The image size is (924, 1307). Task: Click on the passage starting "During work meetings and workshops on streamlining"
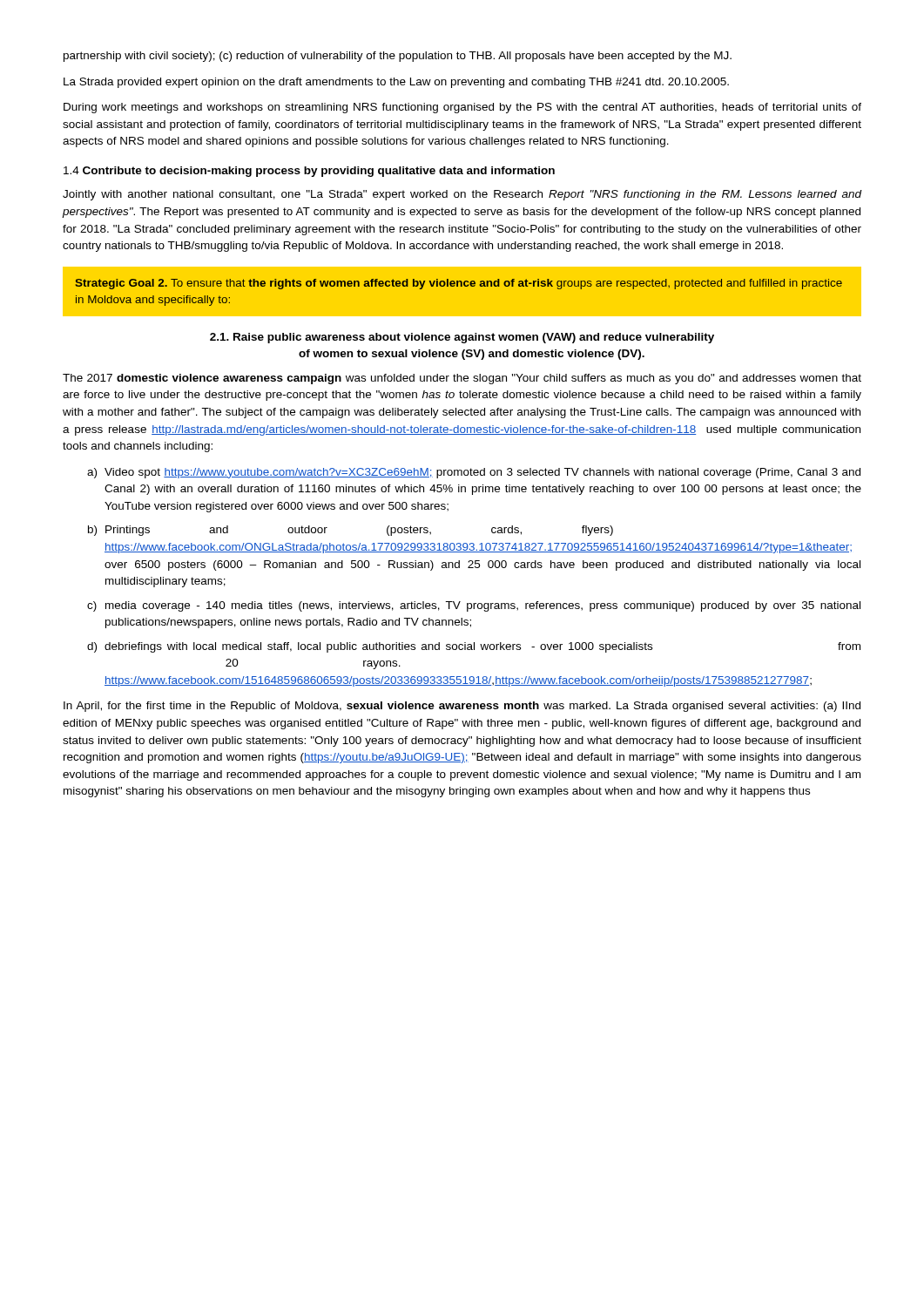462,124
